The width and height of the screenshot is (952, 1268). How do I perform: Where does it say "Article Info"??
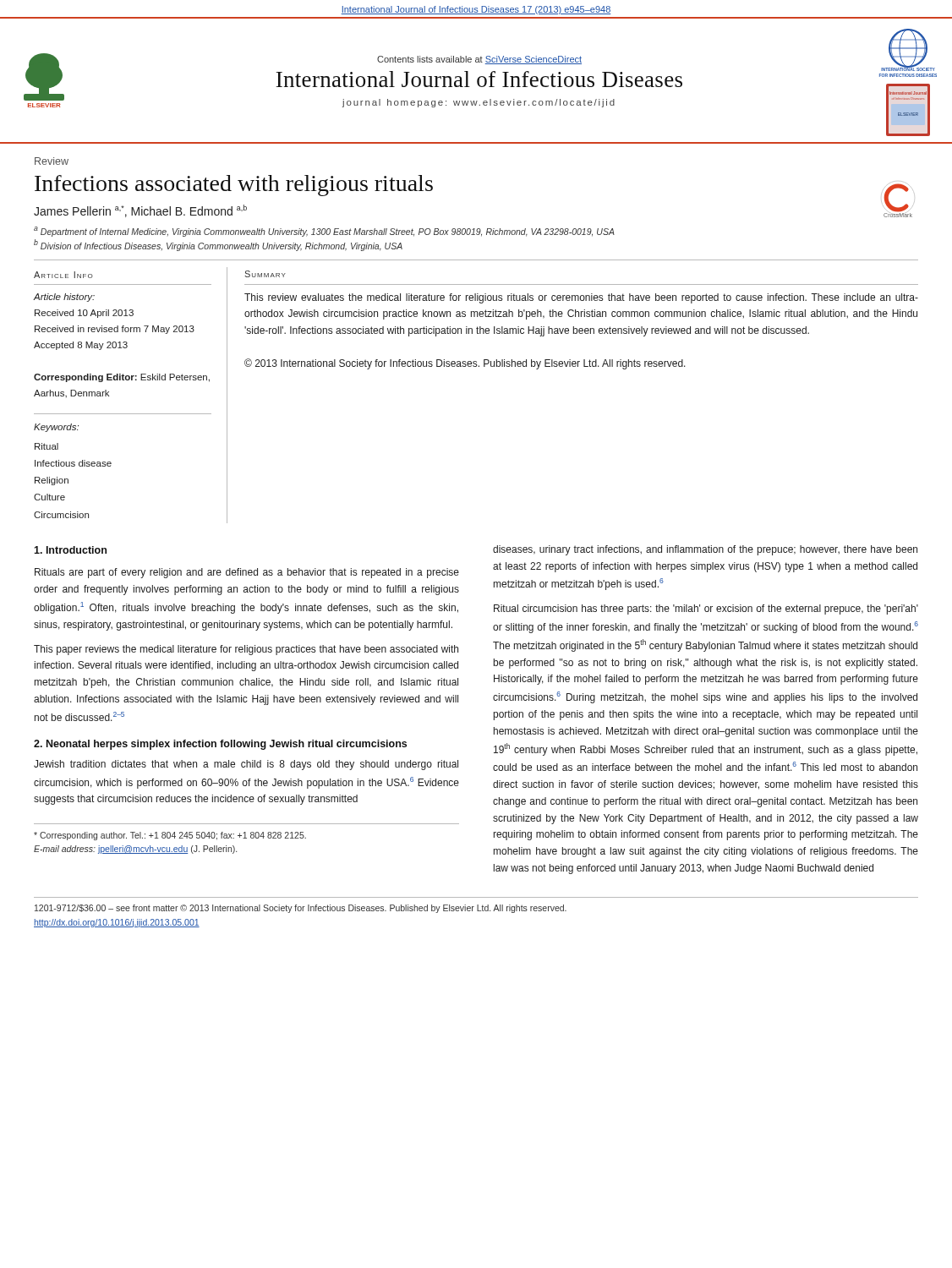click(x=64, y=275)
